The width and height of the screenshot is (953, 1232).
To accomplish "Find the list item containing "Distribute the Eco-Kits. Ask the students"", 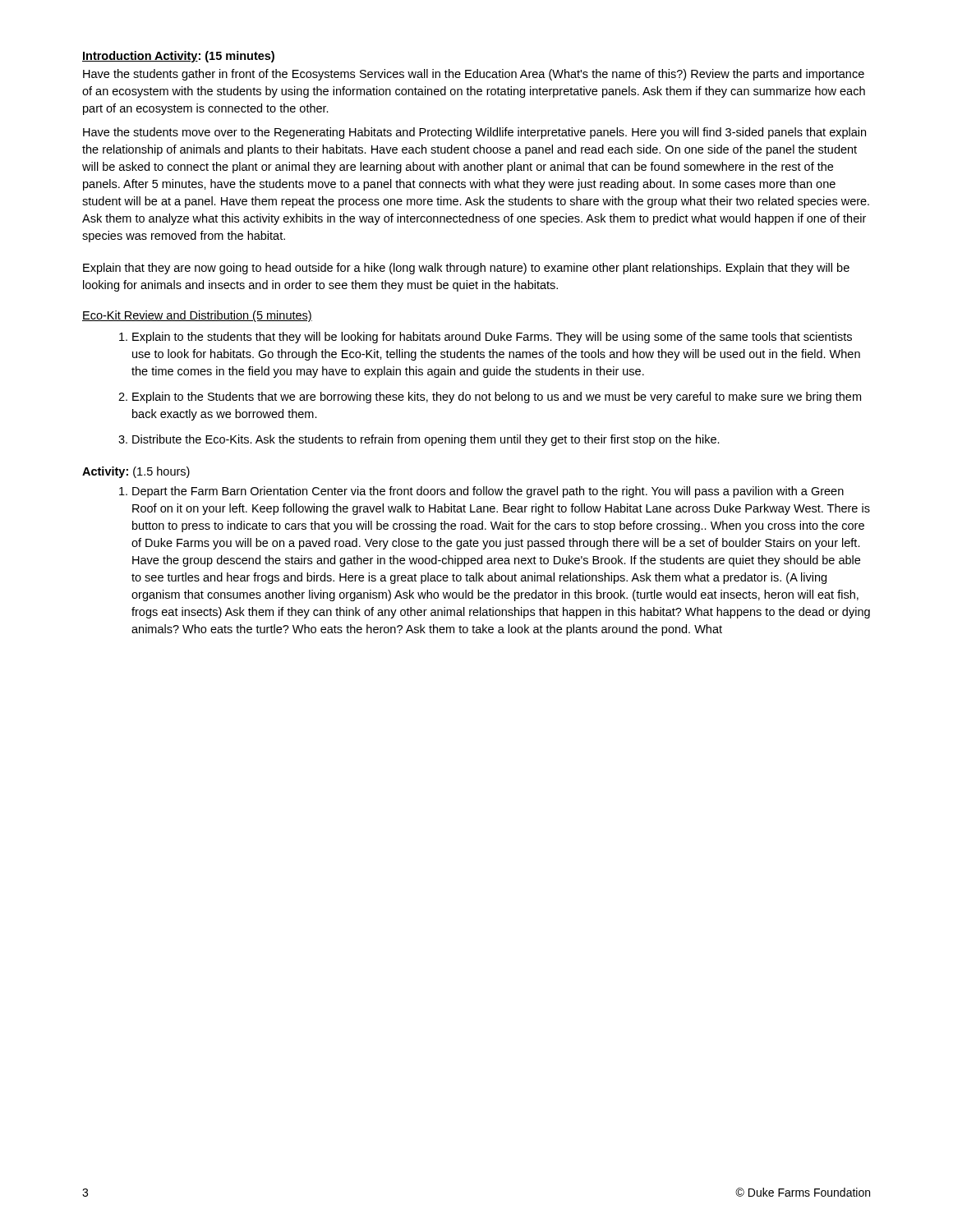I will point(426,440).
